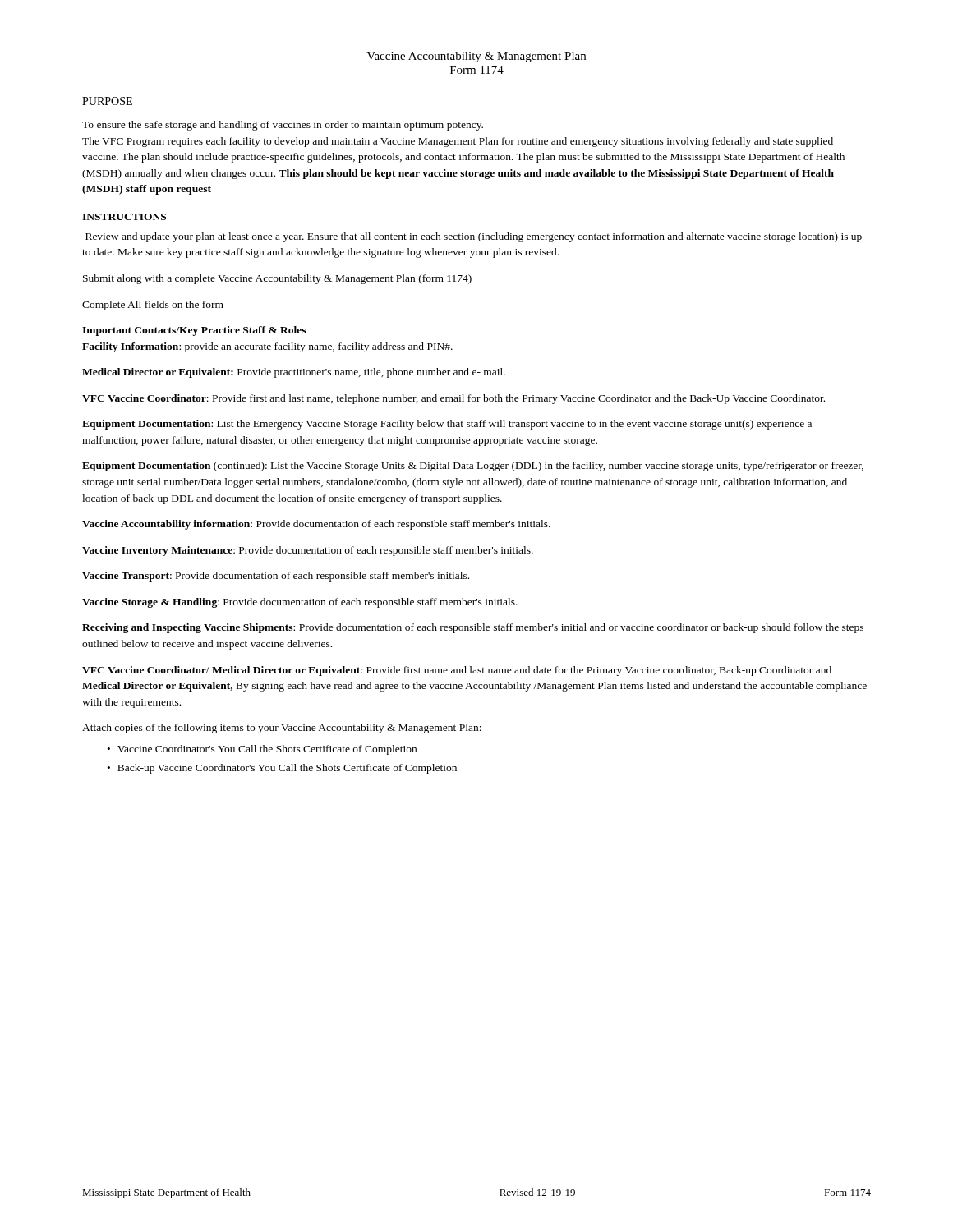953x1232 pixels.
Task: Find the block on this page that starts "• Back-up Vaccine"
Action: pyautogui.click(x=282, y=768)
